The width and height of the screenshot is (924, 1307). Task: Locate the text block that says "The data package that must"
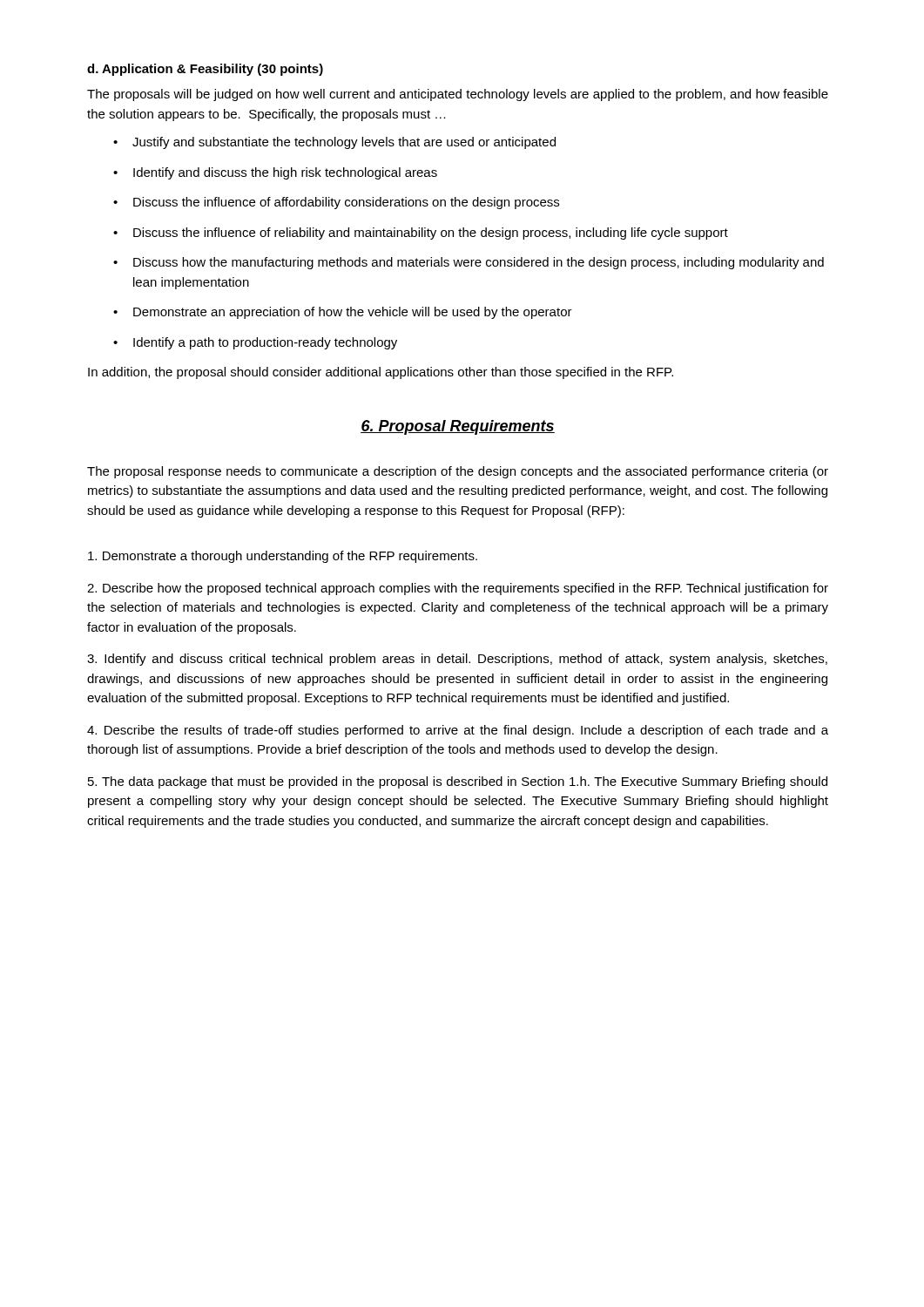[x=458, y=800]
